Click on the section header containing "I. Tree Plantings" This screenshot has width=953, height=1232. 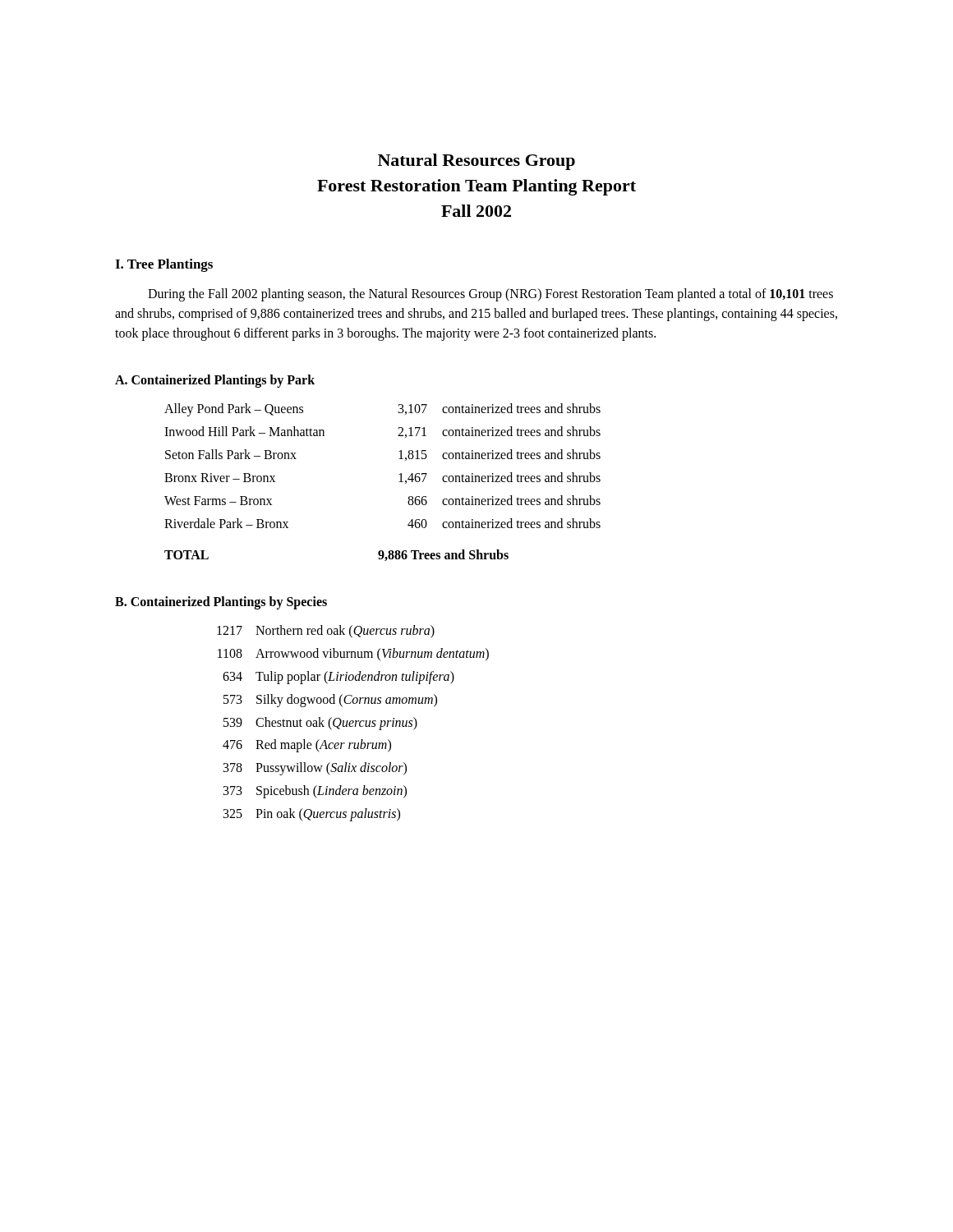[164, 264]
